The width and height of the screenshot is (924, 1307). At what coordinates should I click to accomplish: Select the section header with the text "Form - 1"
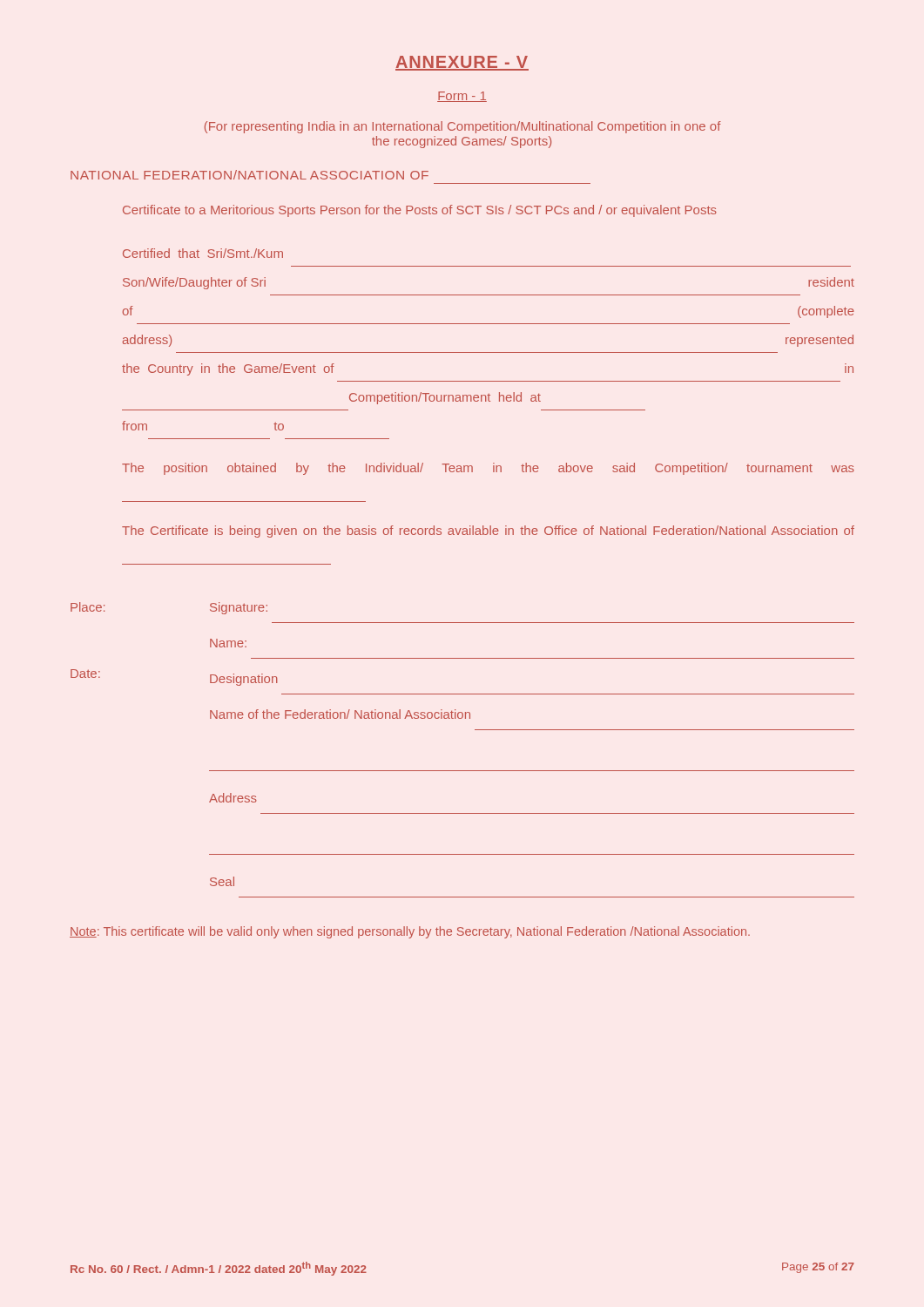click(462, 95)
